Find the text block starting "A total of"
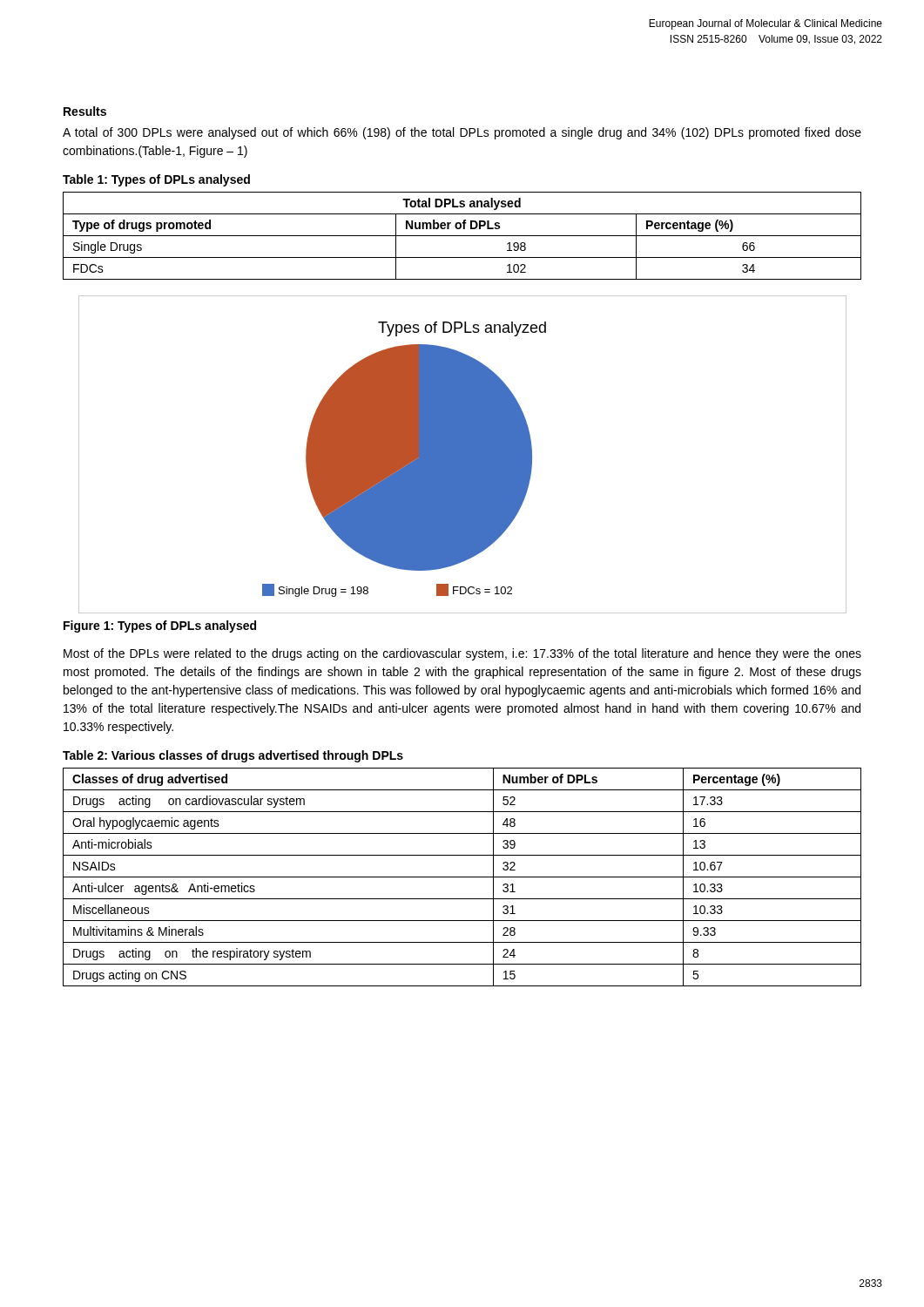The height and width of the screenshot is (1307, 924). 462,142
